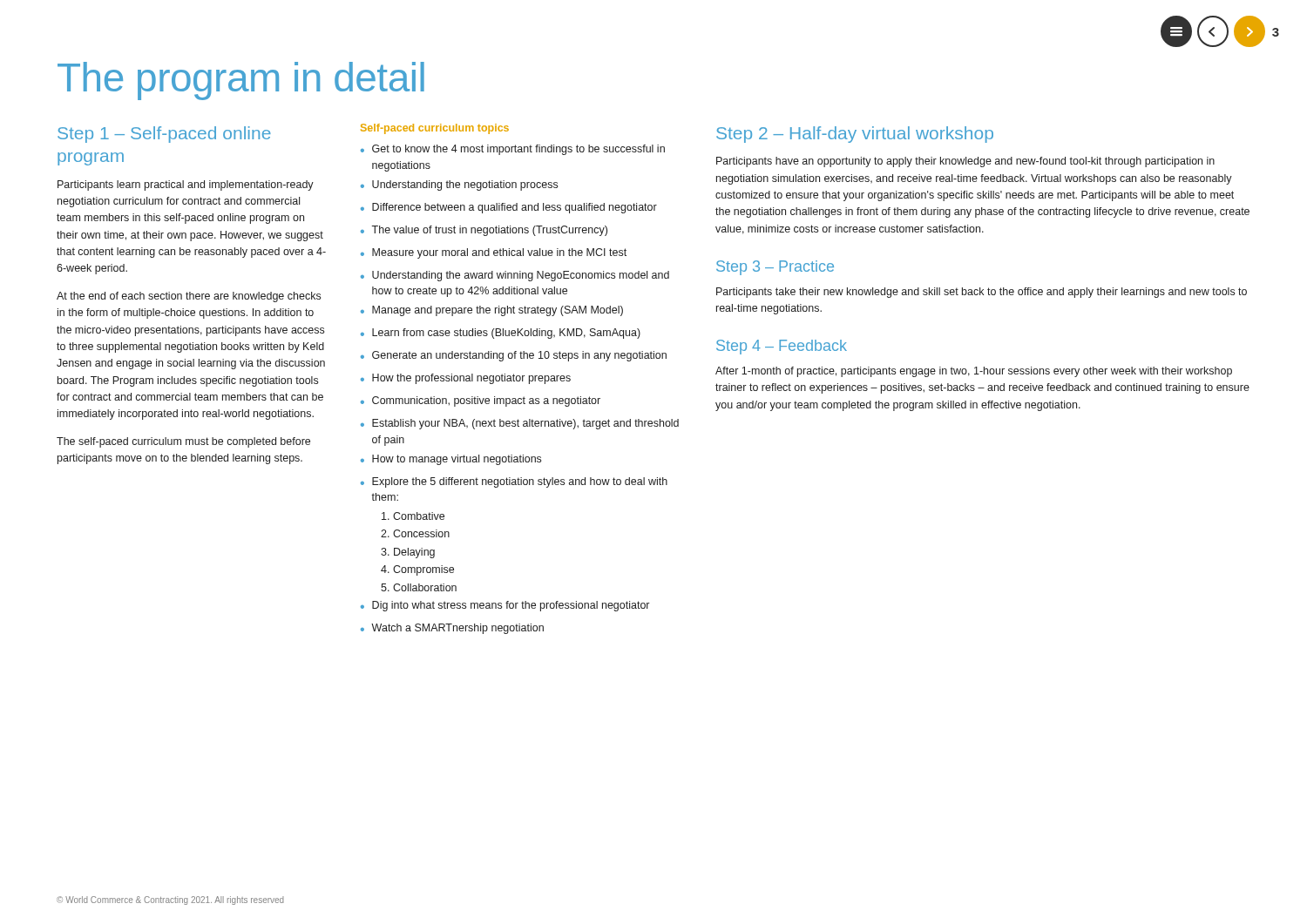Find the block on this page that starts "Participants take their new knowledge and"
This screenshot has height=924, width=1307.
click(981, 300)
